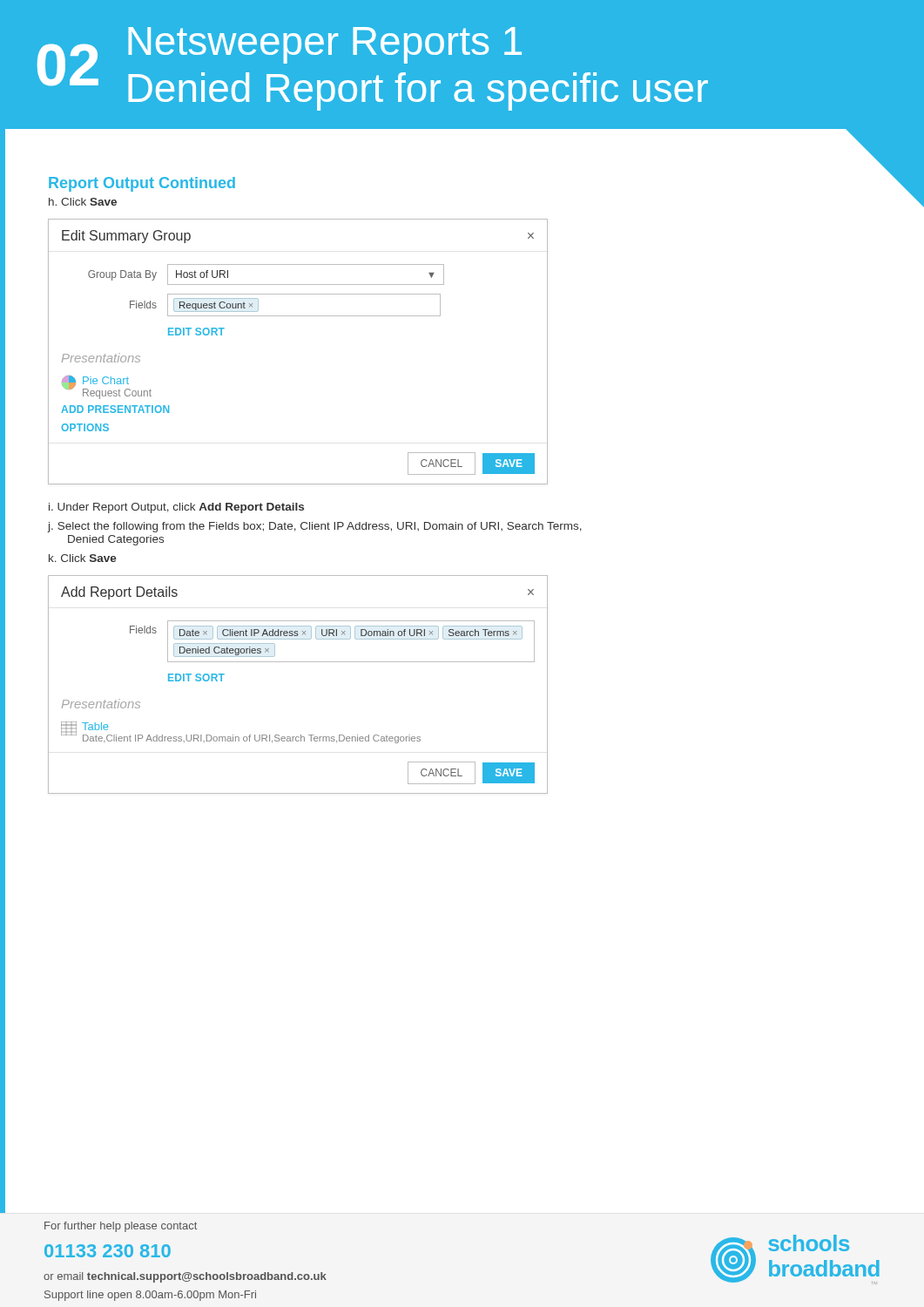Locate the text "Report Output Continued"
Image resolution: width=924 pixels, height=1307 pixels.
pos(142,183)
